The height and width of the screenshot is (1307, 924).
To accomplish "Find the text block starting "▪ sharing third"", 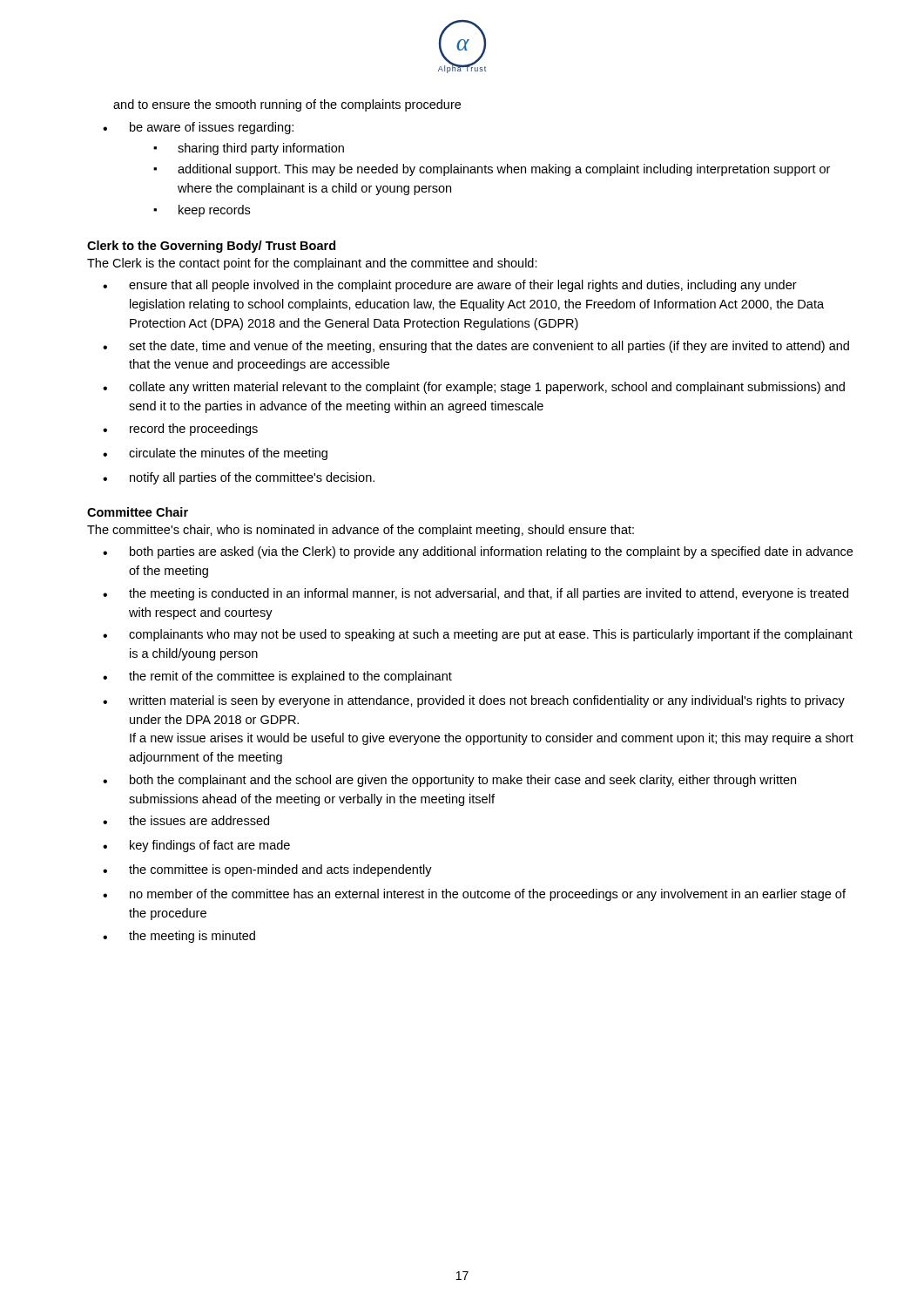I will coord(249,149).
